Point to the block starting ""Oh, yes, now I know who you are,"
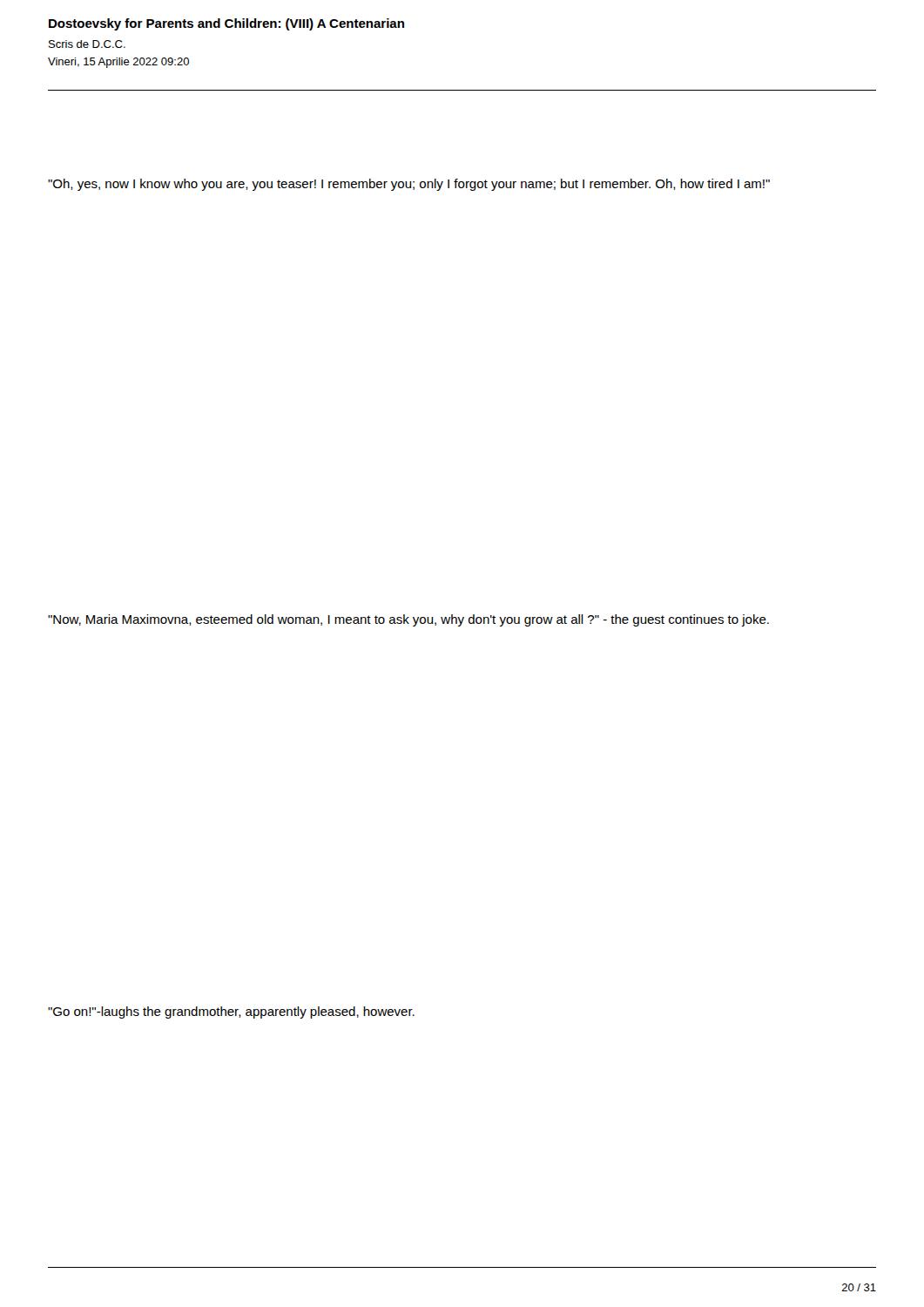924x1307 pixels. point(409,183)
